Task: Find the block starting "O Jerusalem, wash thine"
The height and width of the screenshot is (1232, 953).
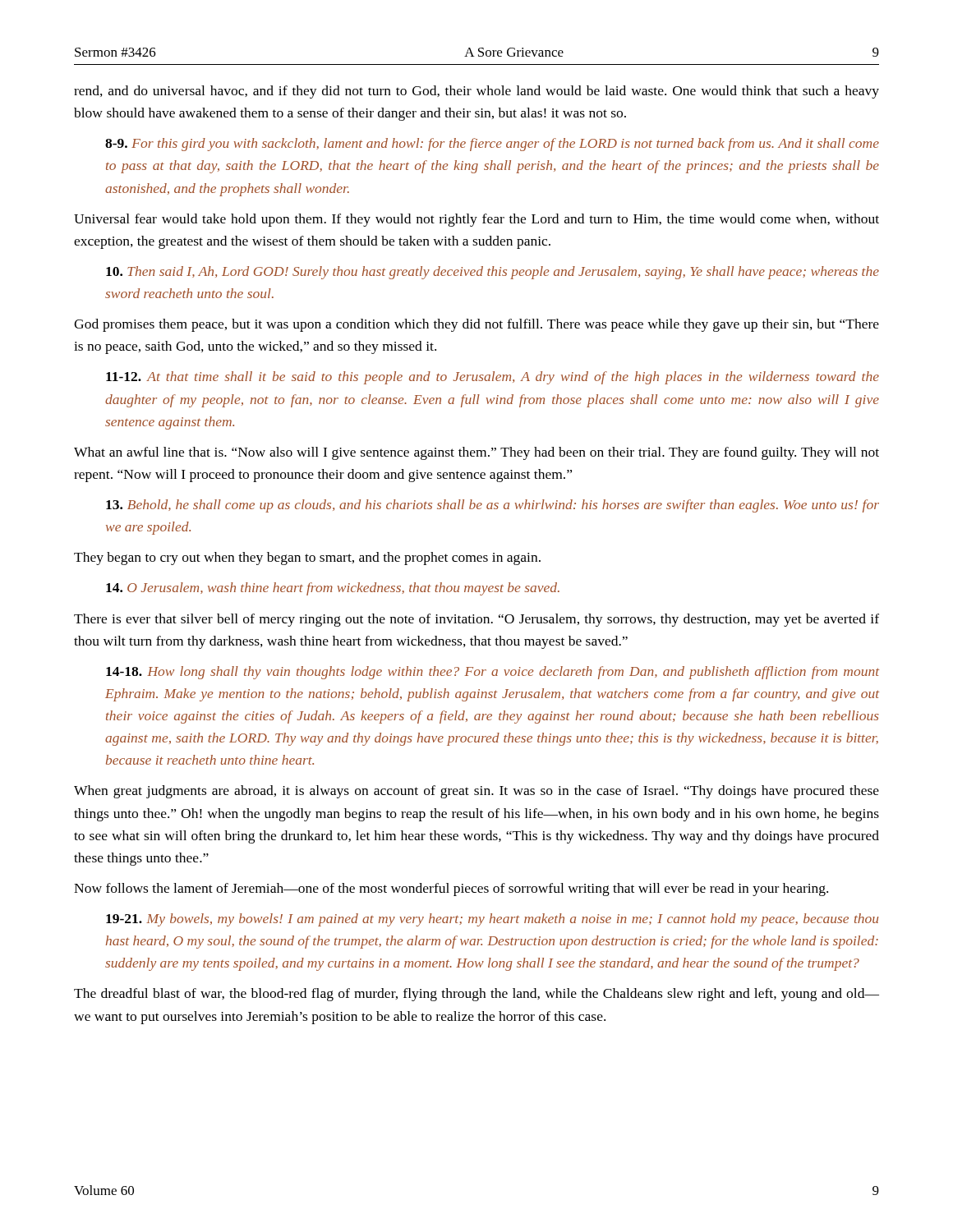Action: click(x=333, y=588)
